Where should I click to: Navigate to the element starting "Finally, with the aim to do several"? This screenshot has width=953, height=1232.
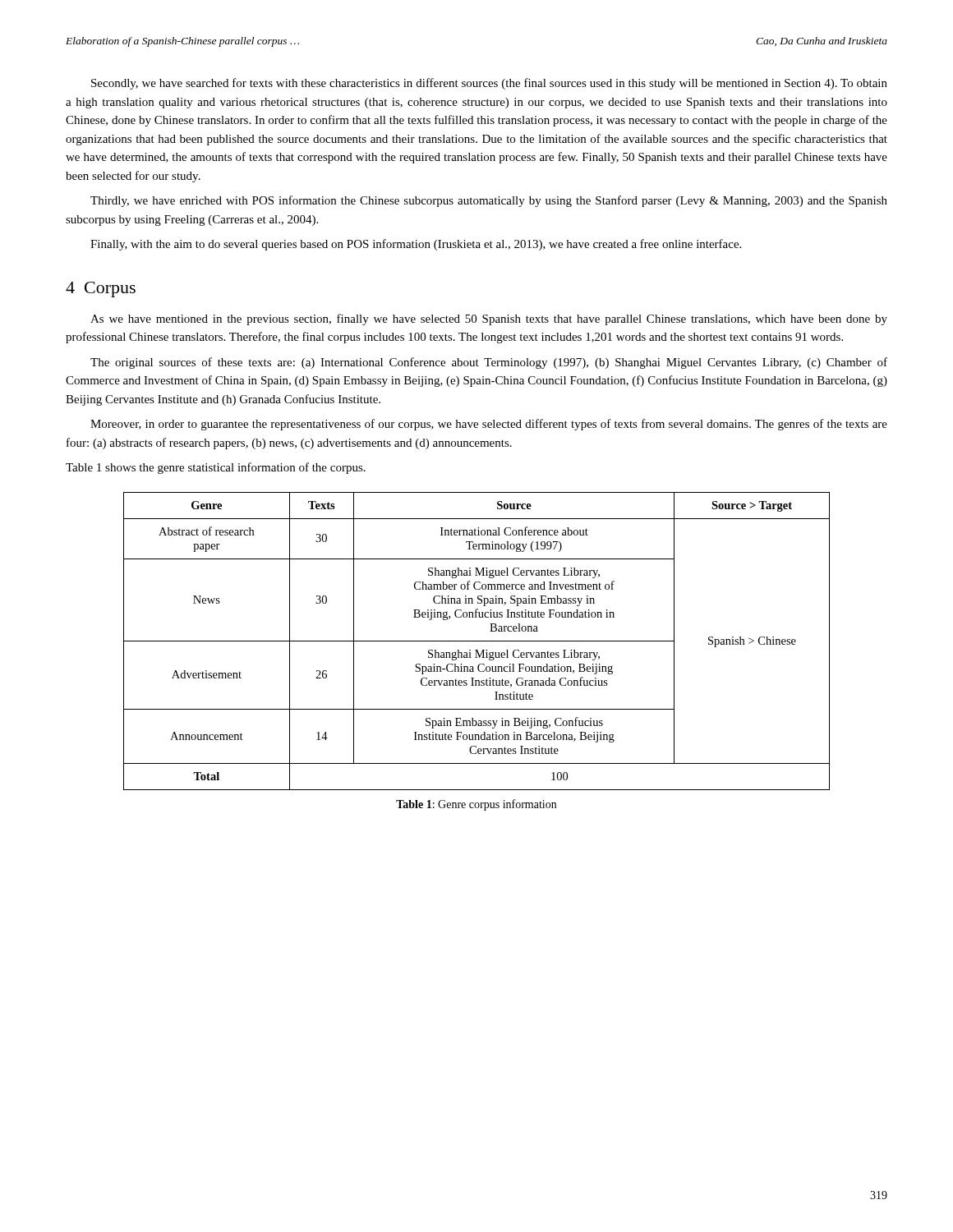point(476,244)
